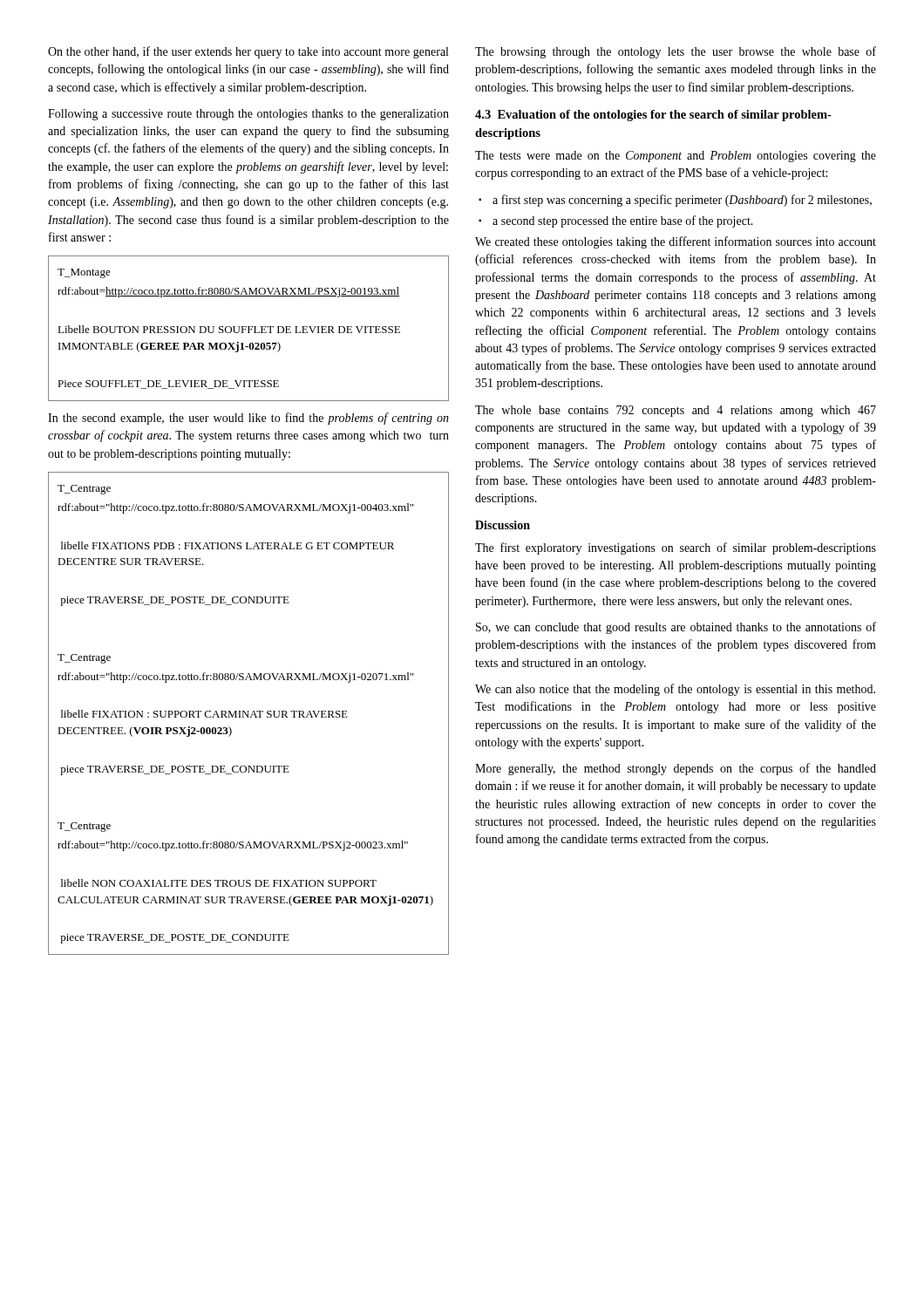
Task: Locate the block of text that opens with "The tests were made on the Component"
Action: tap(676, 164)
